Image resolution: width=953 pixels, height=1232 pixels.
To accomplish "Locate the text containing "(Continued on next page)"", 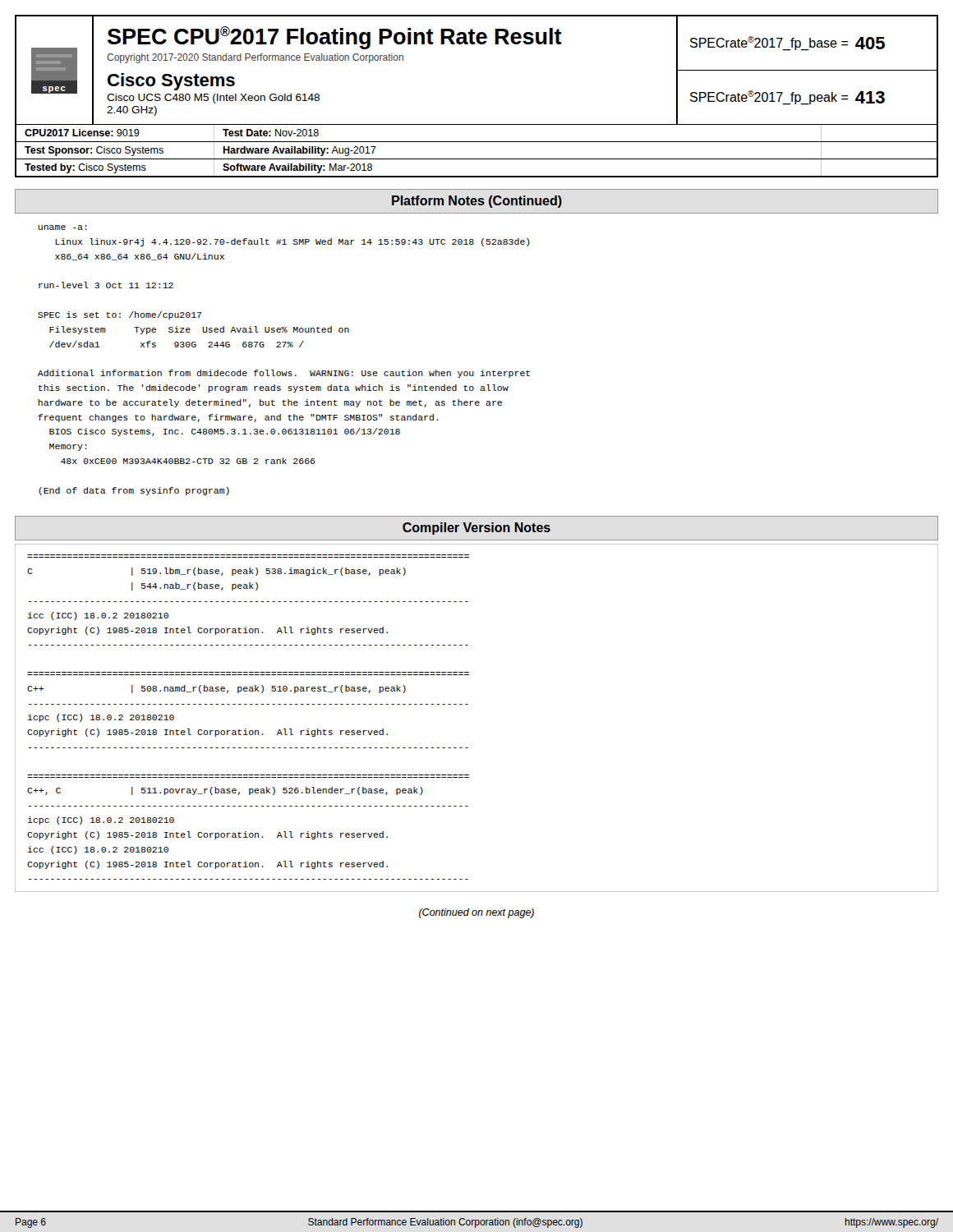I will [476, 913].
